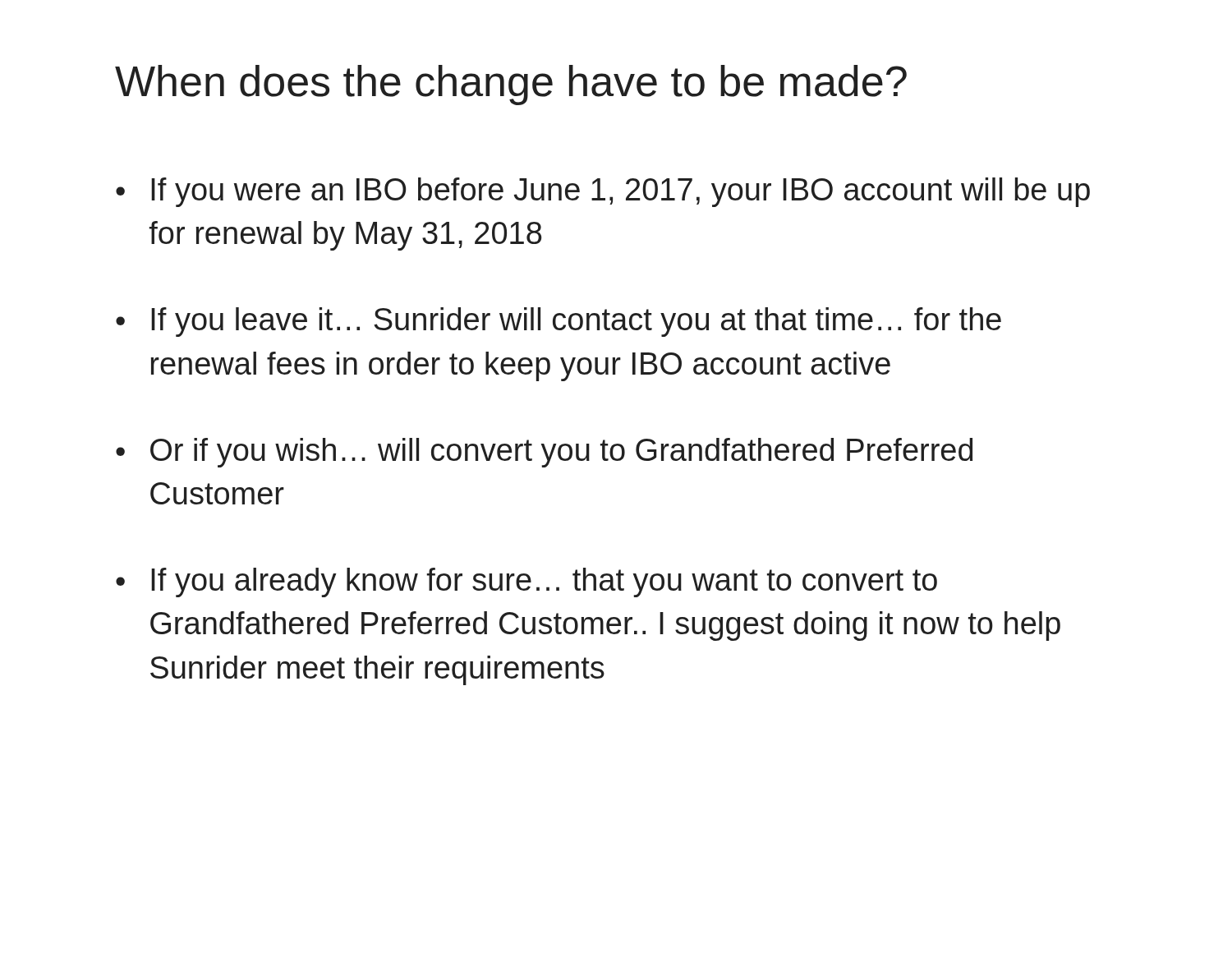Locate the block of text that opens with "• If you already know for sure…"
Screen dimensions: 953x1232
(616, 624)
